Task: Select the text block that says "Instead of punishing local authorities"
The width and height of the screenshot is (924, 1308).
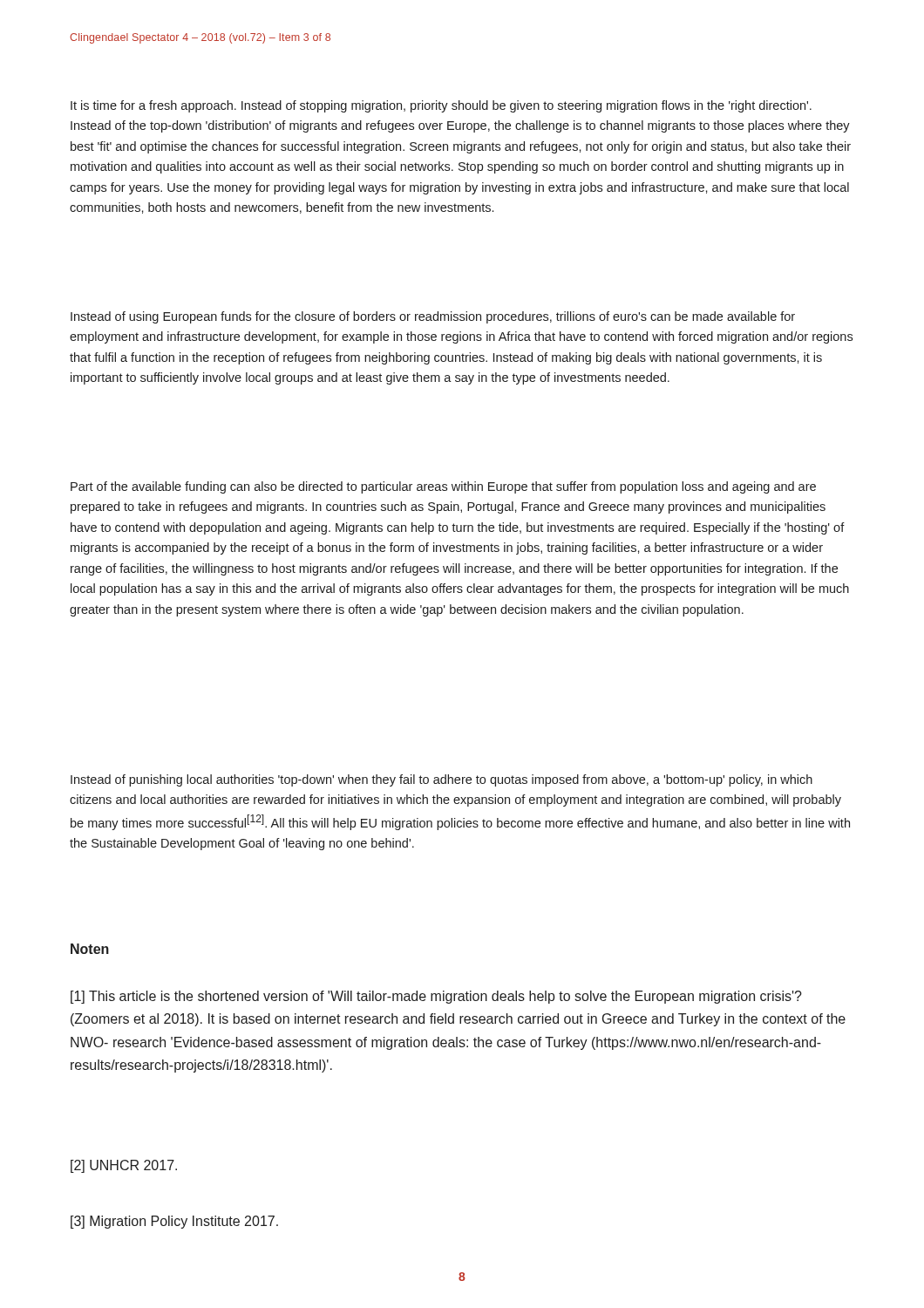Action: pos(460,812)
